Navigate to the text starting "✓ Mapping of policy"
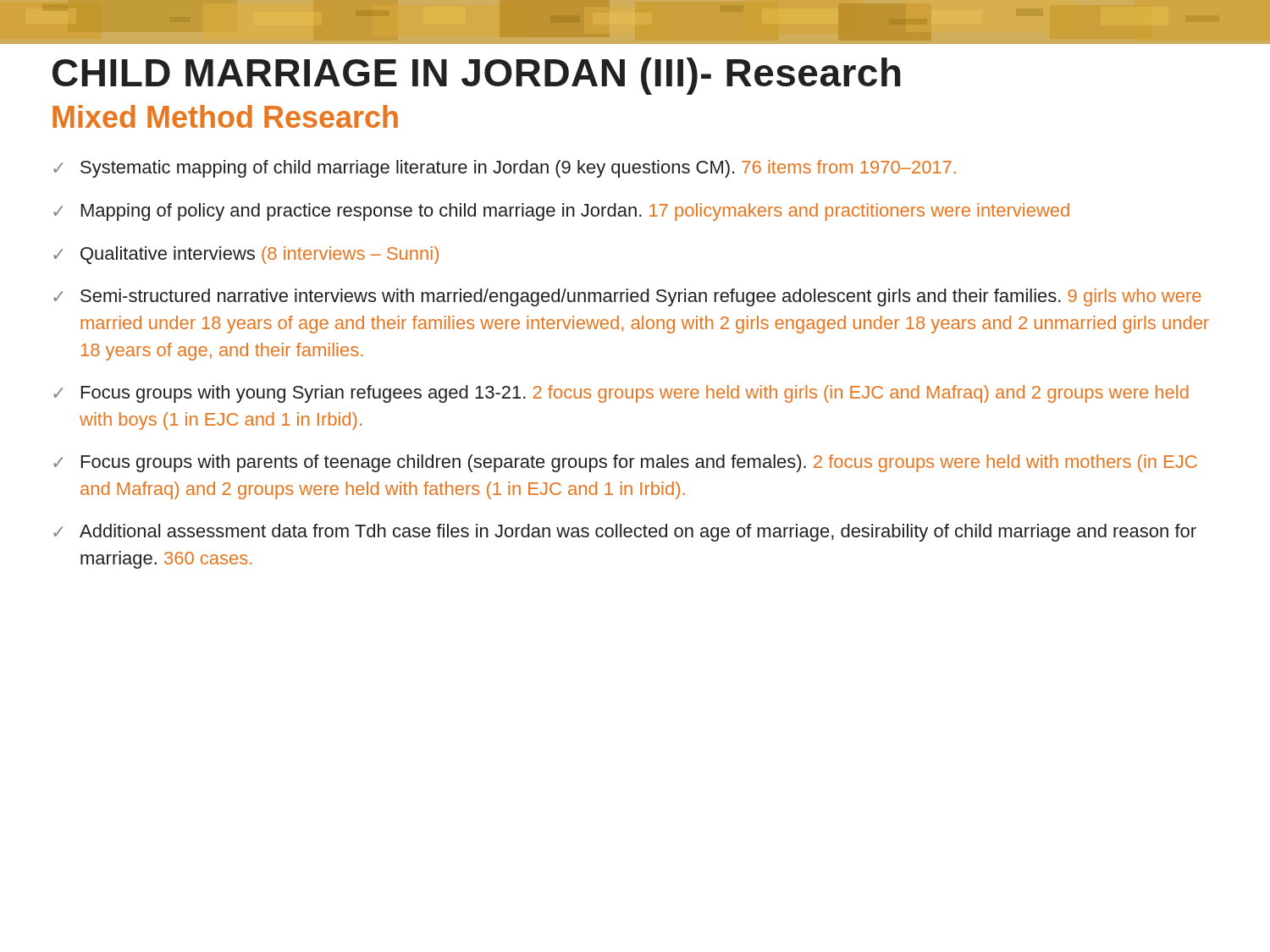 (x=635, y=211)
